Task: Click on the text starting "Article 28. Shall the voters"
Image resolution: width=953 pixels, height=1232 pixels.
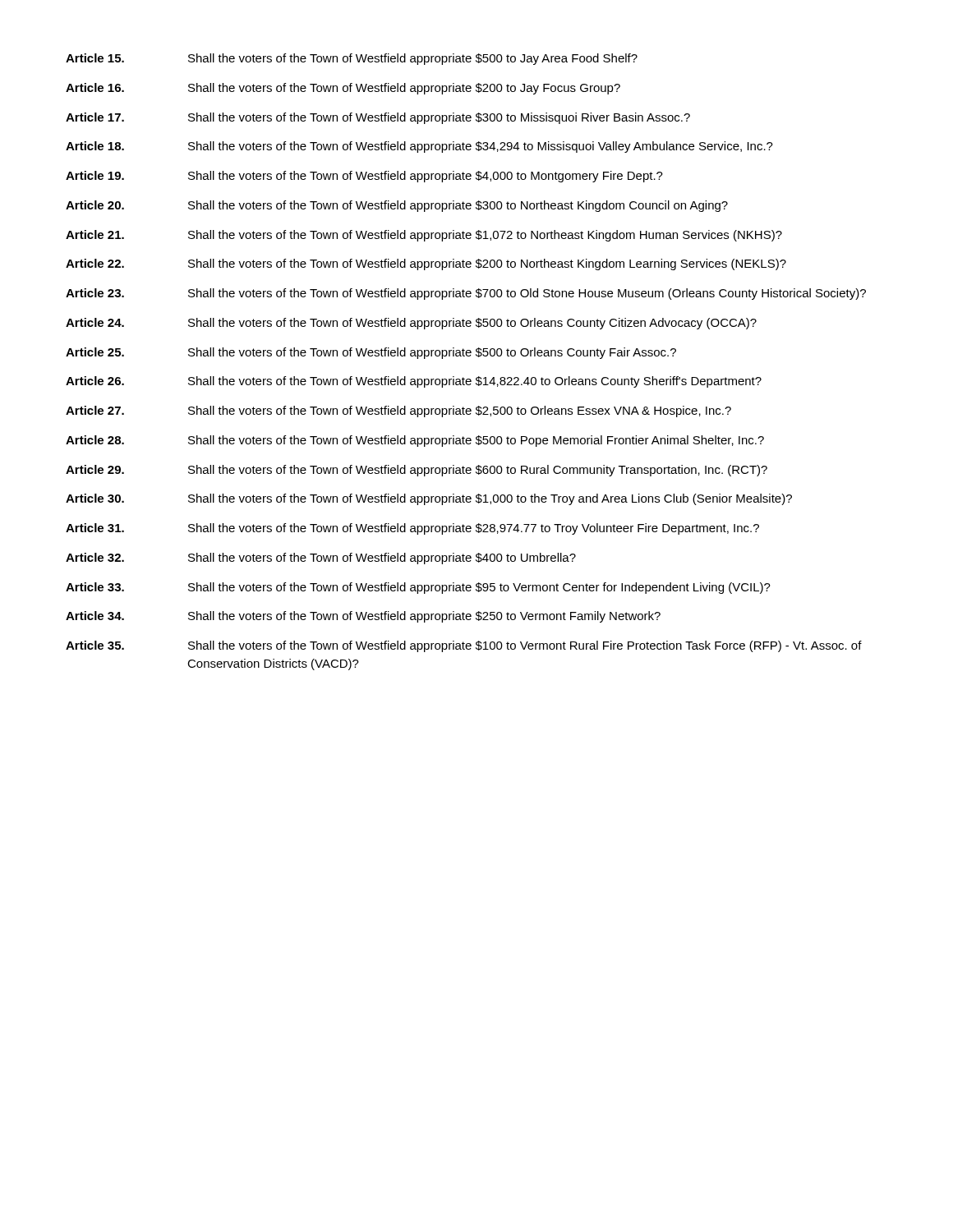Action: coord(476,440)
